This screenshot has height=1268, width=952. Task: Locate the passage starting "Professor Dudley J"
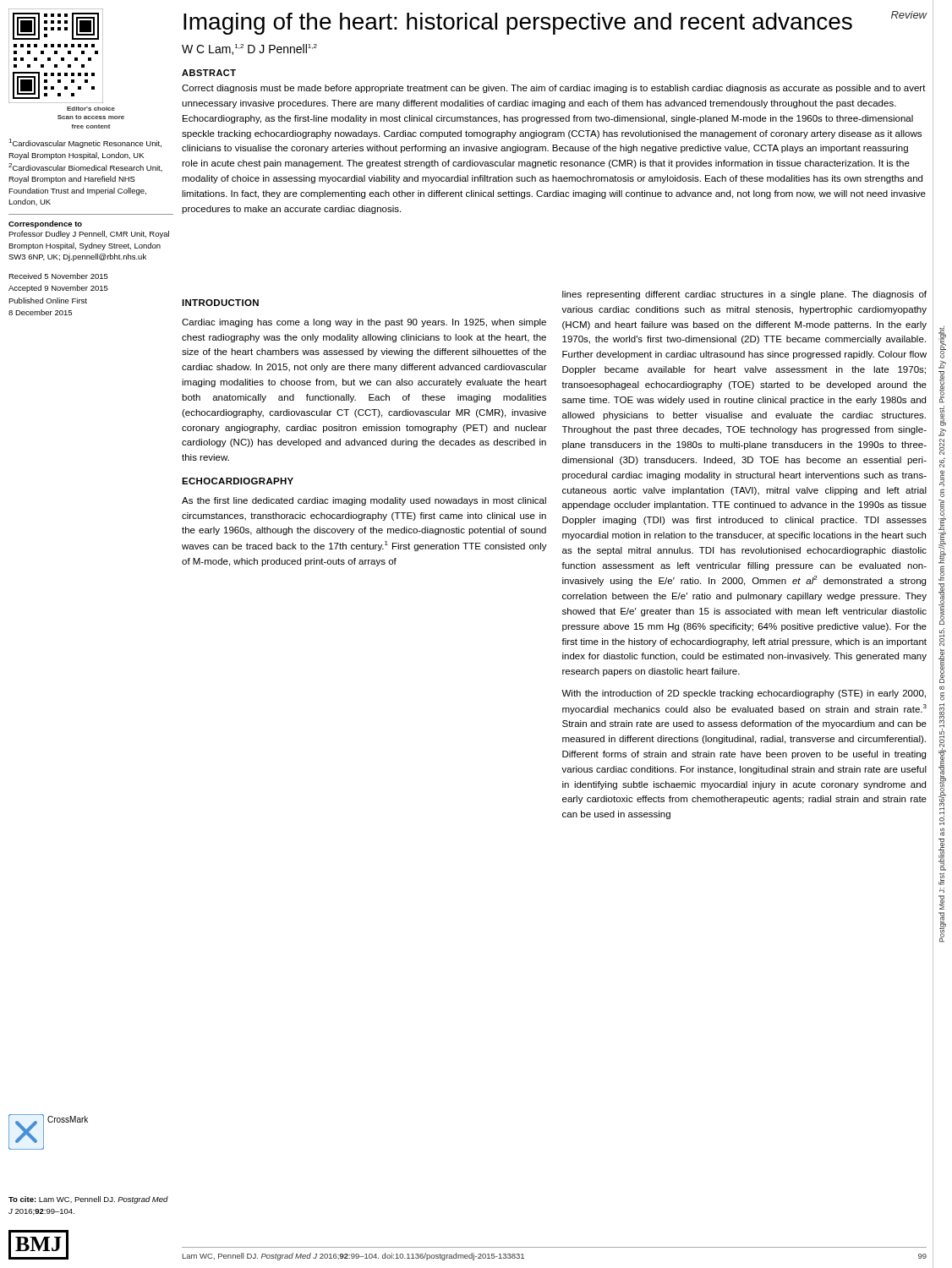[89, 245]
